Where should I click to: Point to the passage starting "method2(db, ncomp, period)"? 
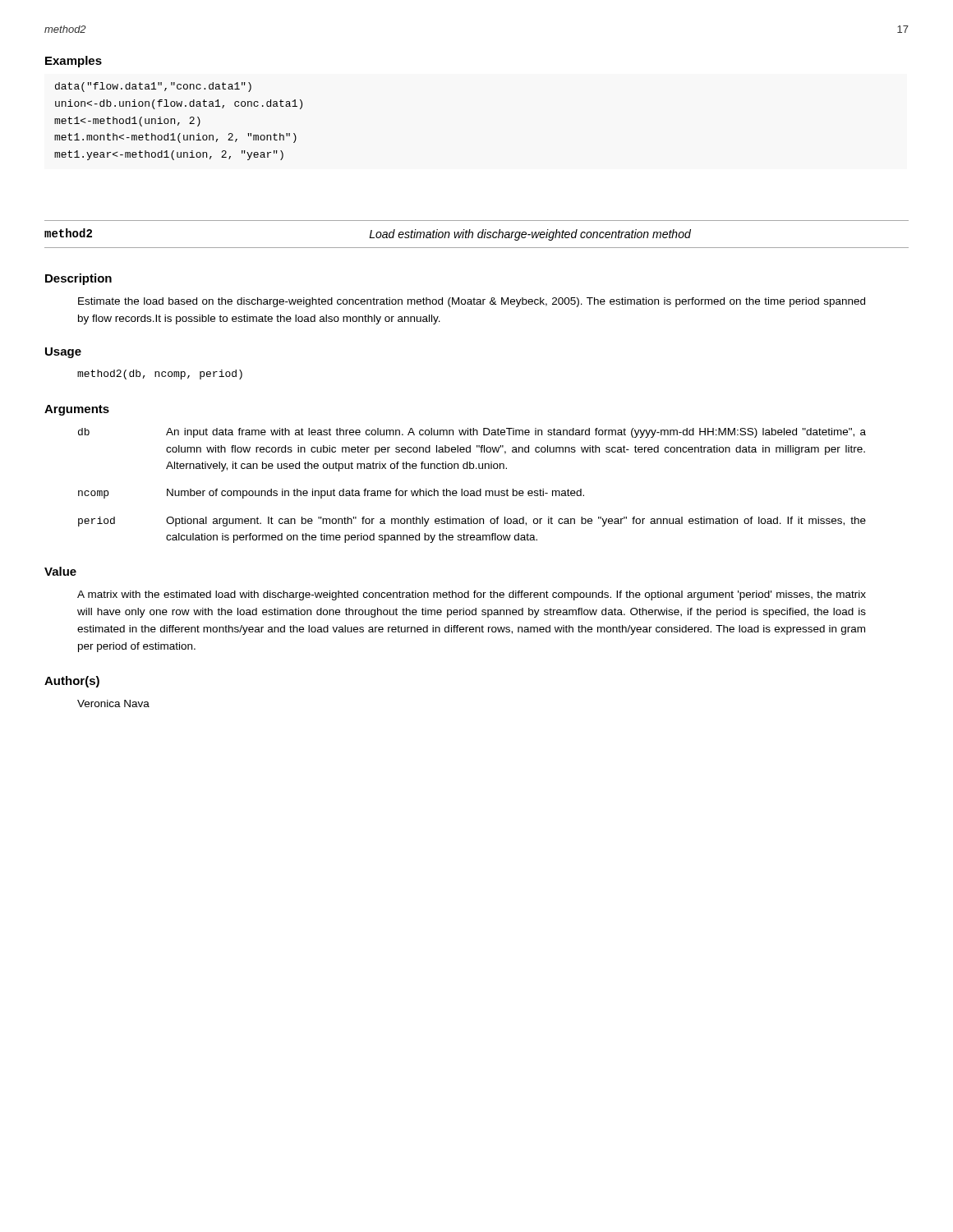pyautogui.click(x=161, y=374)
